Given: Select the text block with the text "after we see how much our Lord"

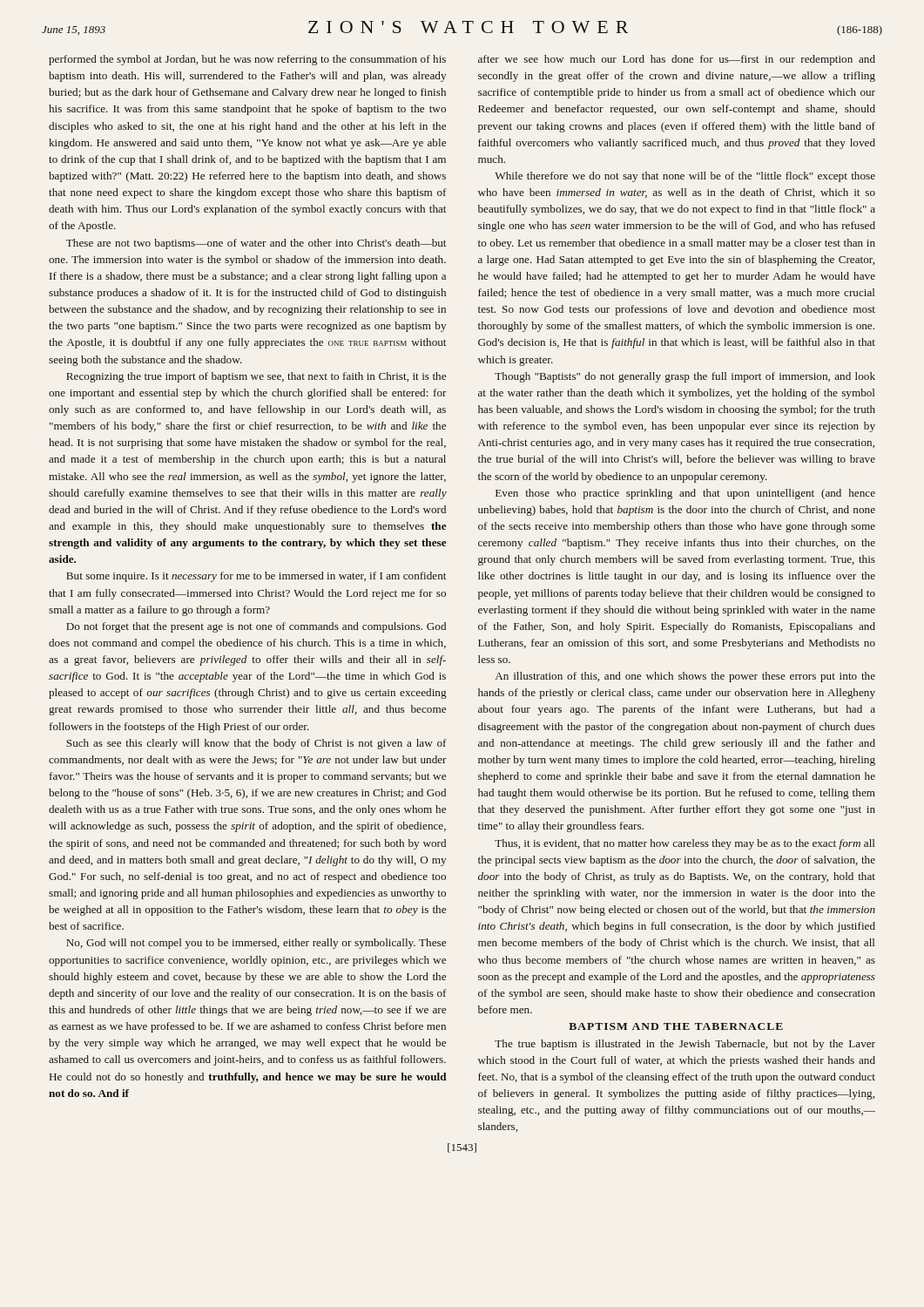Looking at the screenshot, I should [676, 593].
